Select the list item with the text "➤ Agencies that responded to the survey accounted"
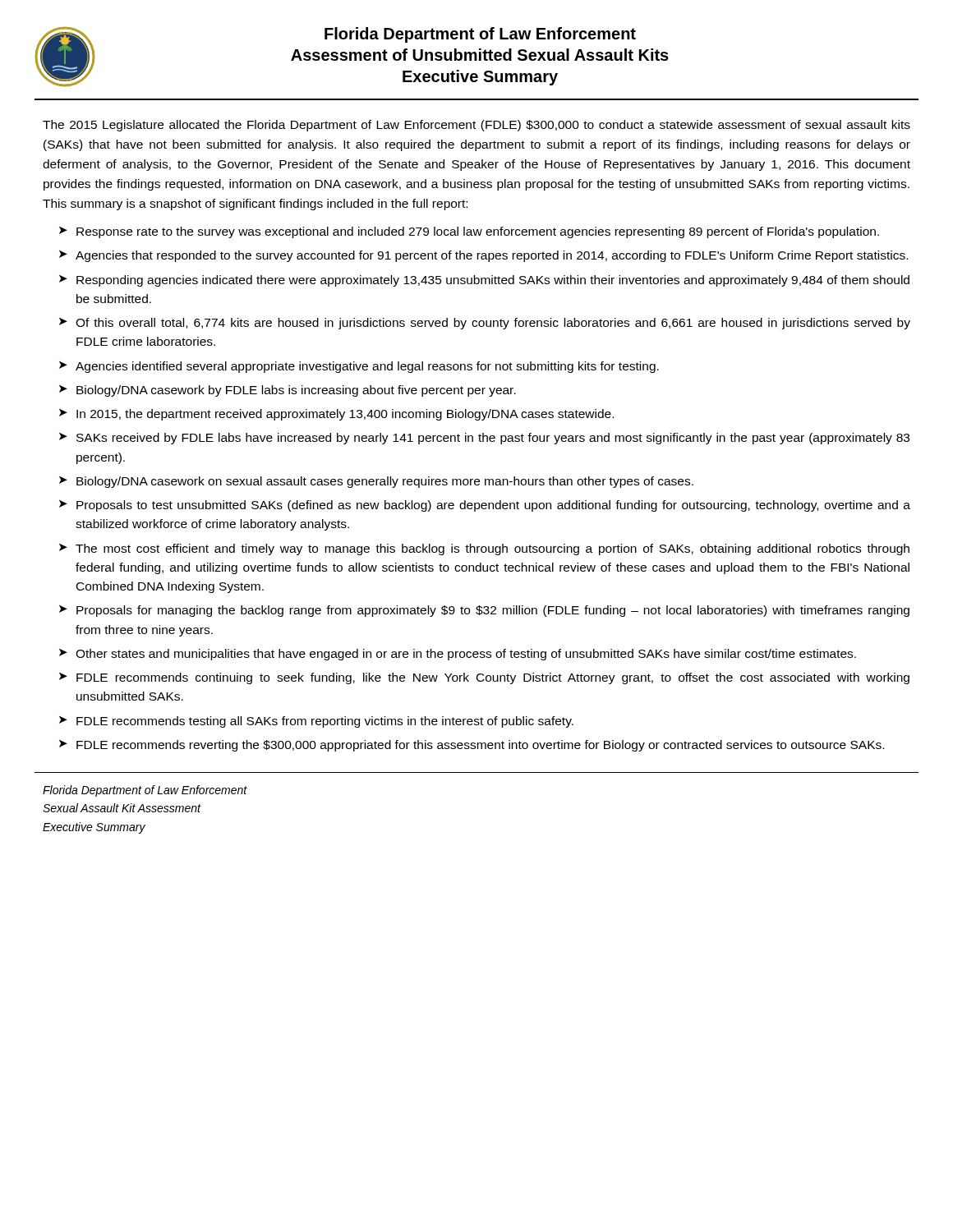 (x=484, y=255)
